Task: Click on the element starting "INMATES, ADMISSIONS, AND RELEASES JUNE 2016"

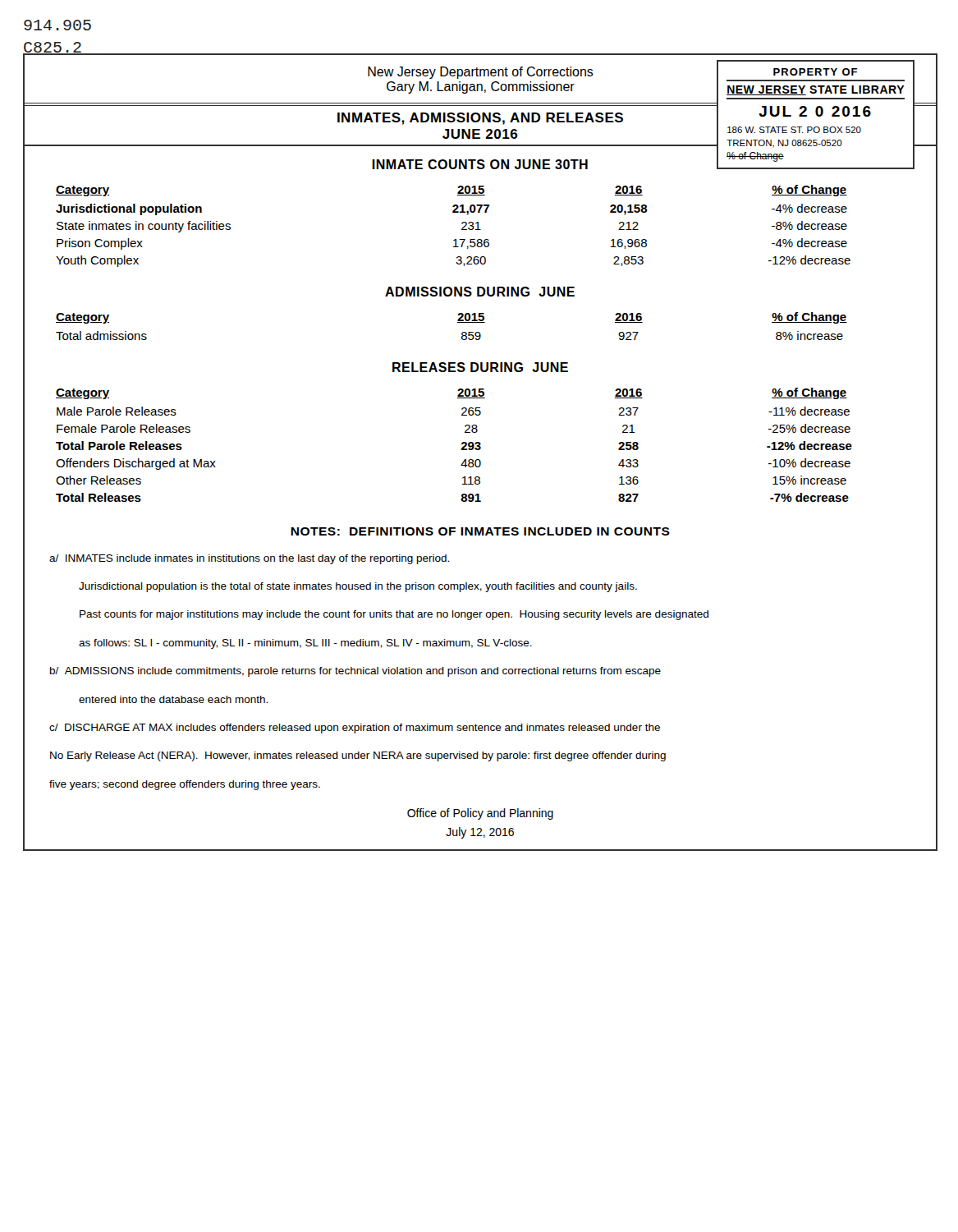Action: [480, 126]
